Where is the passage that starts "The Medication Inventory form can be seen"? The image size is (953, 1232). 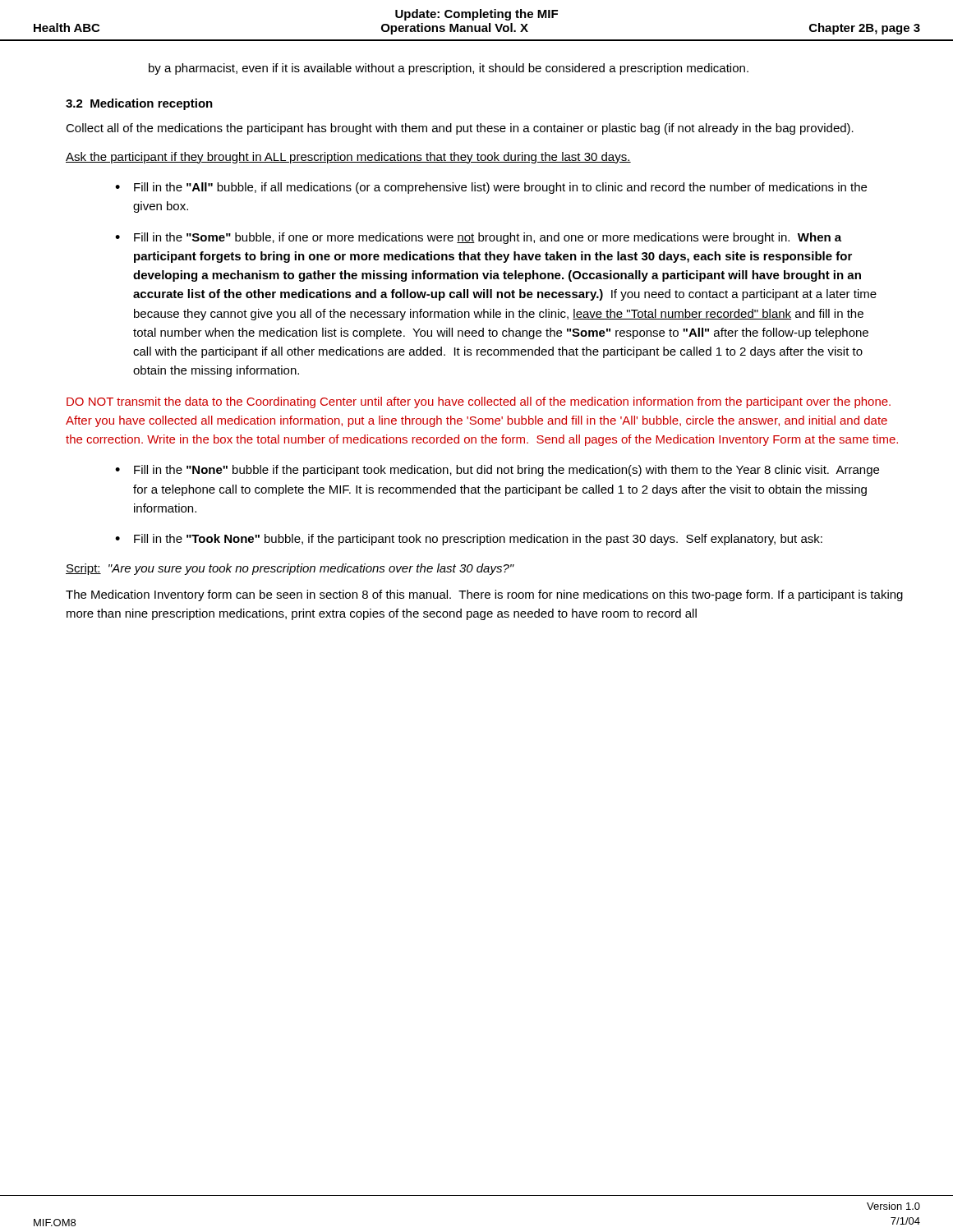point(485,604)
